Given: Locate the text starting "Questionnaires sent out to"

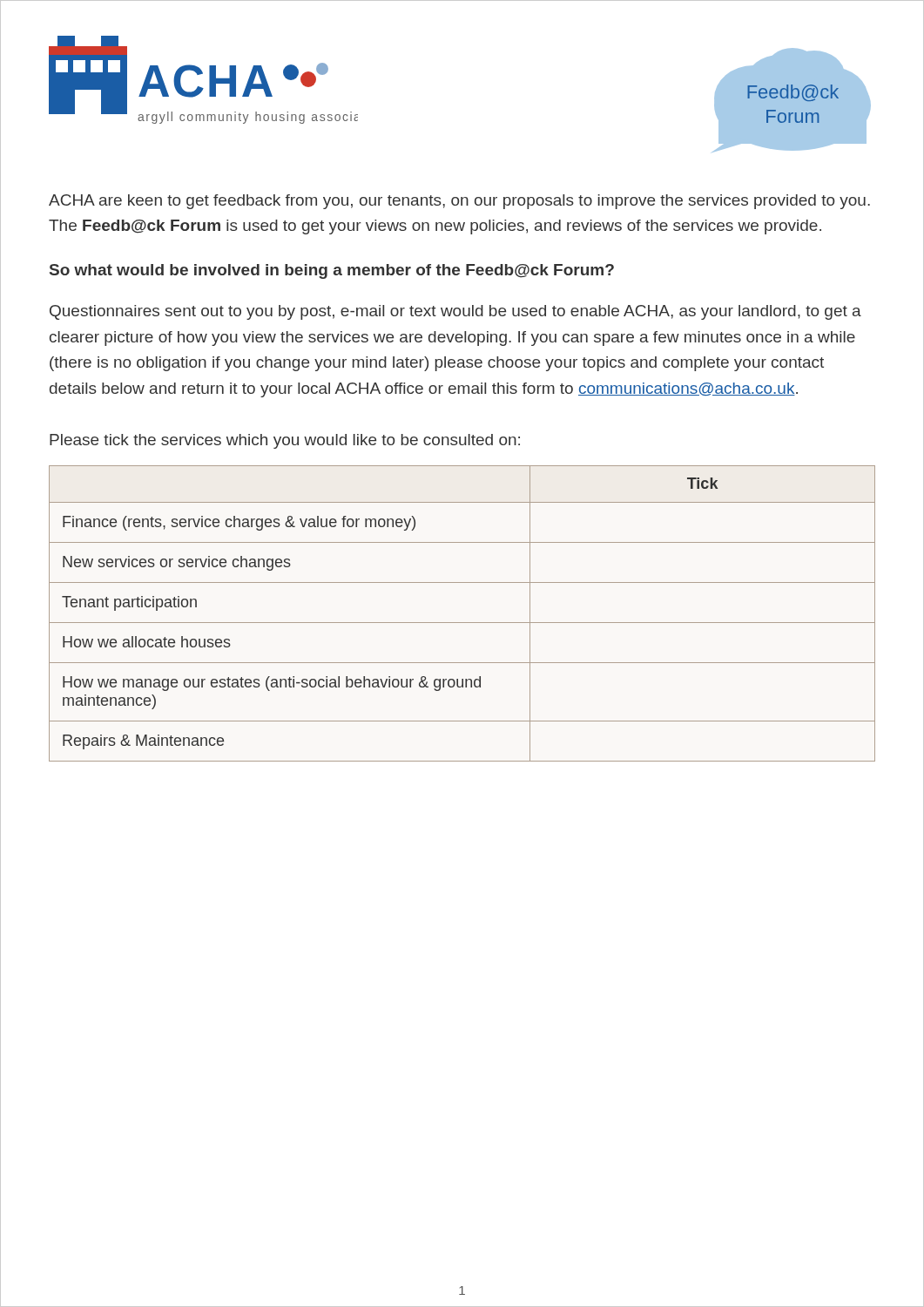Looking at the screenshot, I should click(x=455, y=349).
